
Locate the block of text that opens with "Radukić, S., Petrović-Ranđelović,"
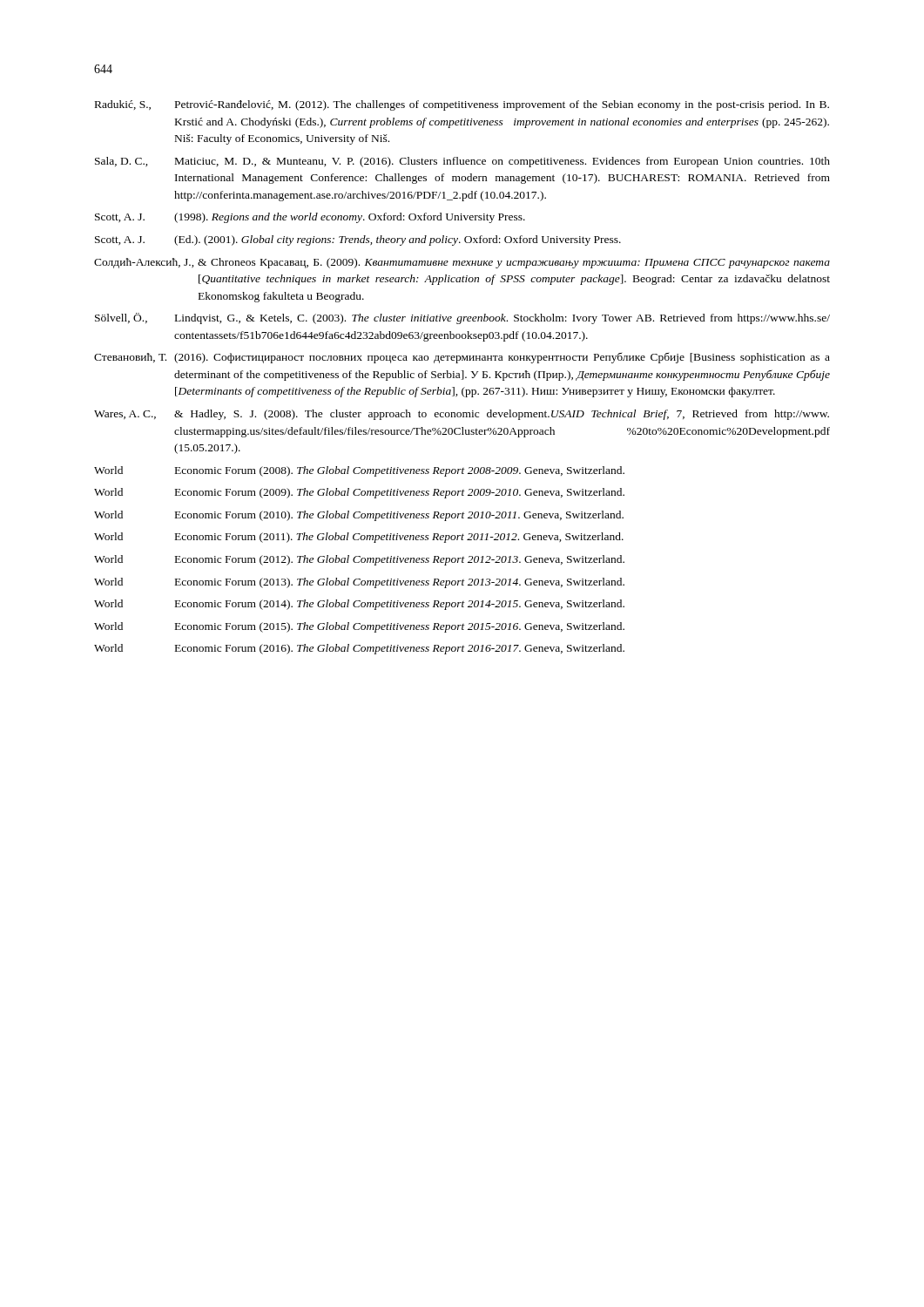coord(462,121)
